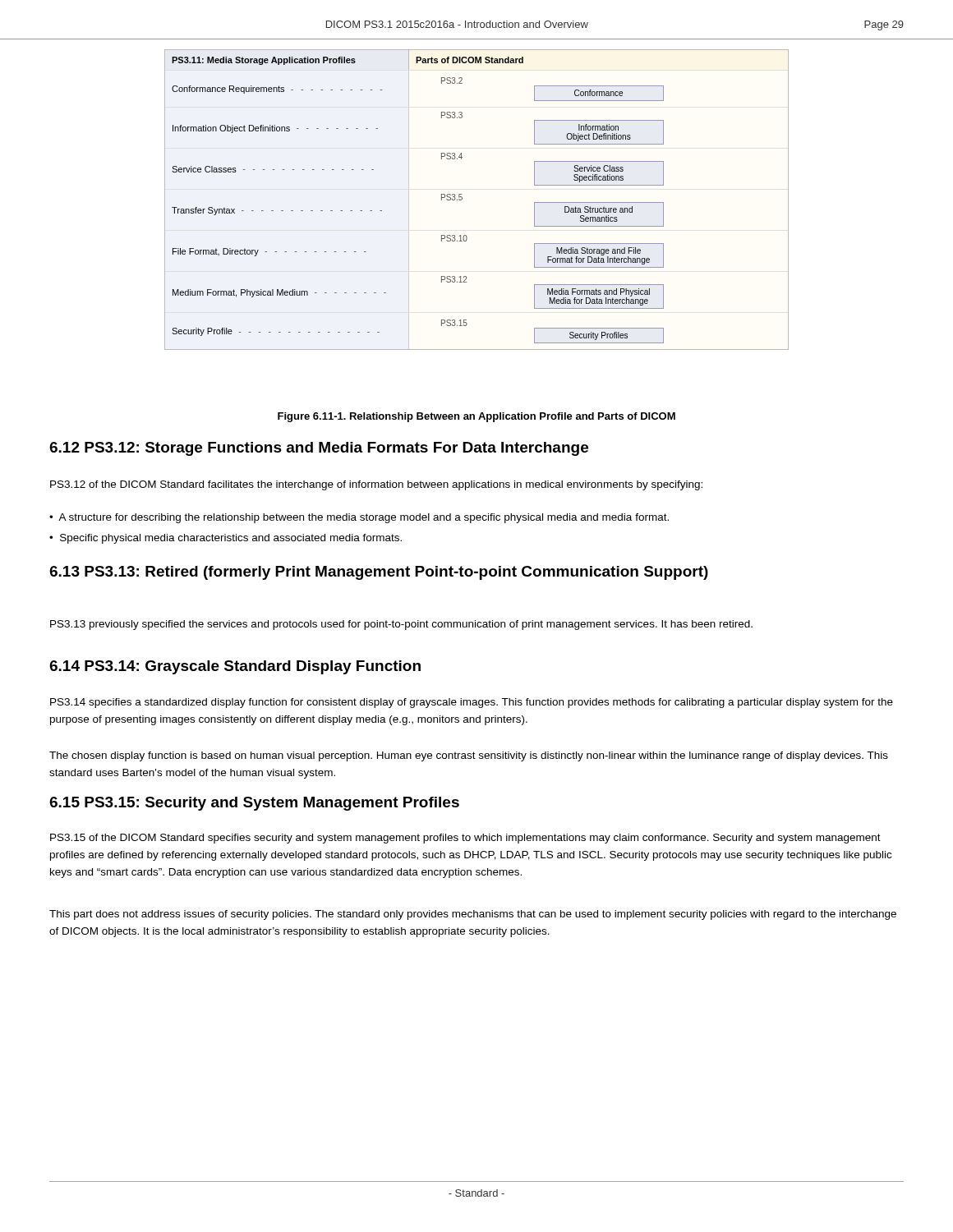The width and height of the screenshot is (953, 1232).
Task: Point to "6.15 PS3.15: Security and System Management Profiles"
Action: 254,802
